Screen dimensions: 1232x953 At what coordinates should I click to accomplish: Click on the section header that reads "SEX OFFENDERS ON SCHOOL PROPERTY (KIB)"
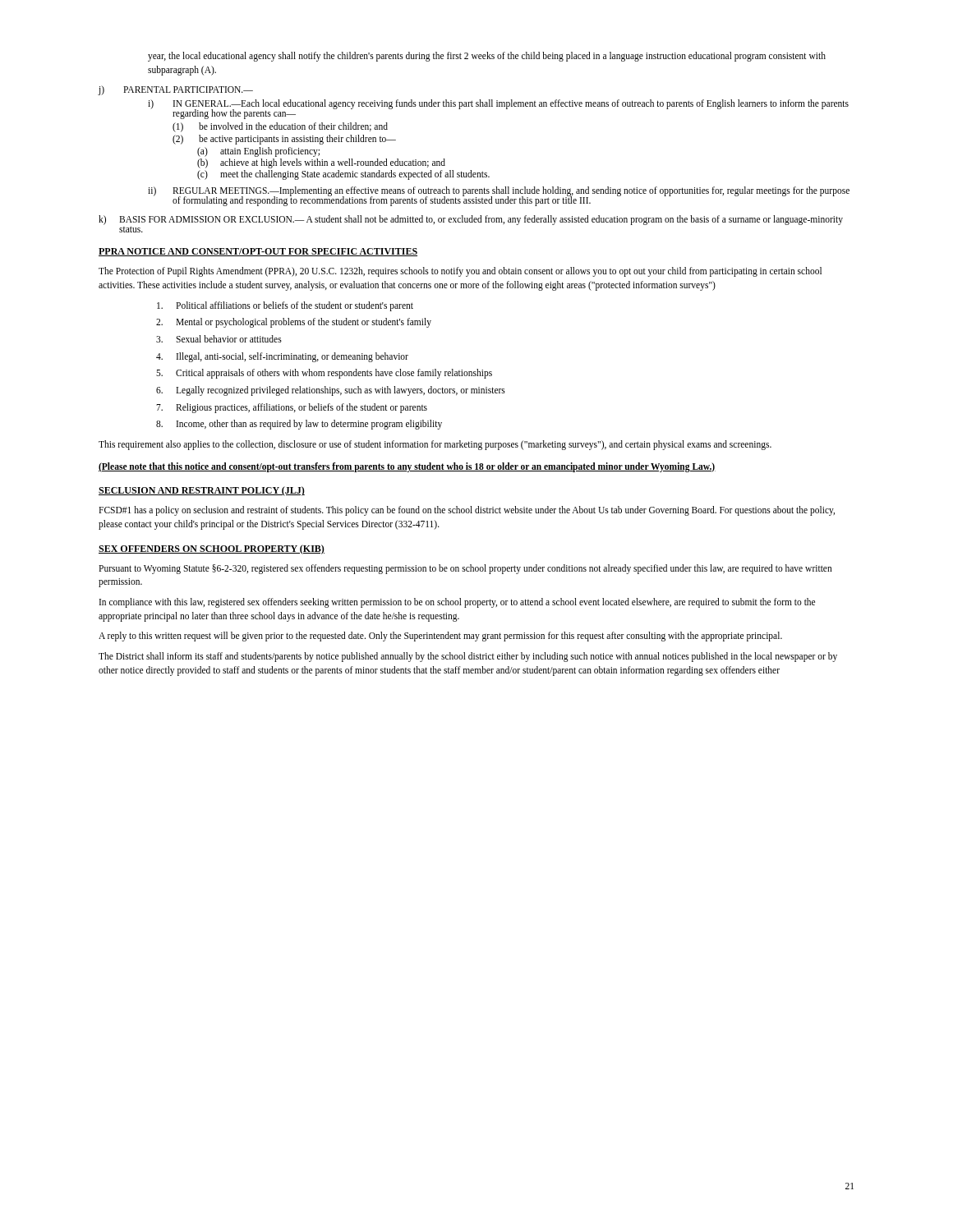point(211,548)
